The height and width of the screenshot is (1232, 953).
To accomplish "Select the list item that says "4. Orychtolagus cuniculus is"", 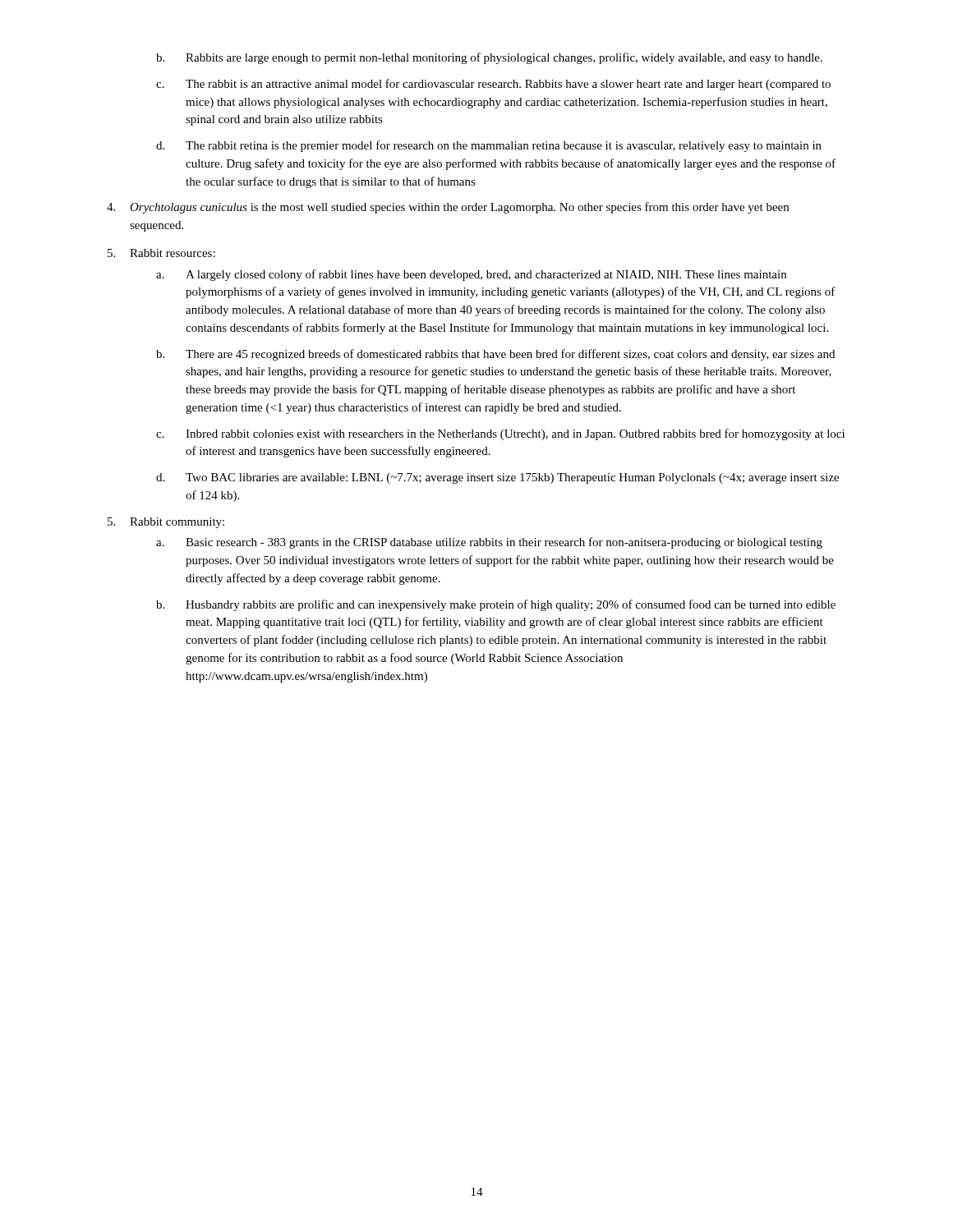I will click(x=476, y=217).
